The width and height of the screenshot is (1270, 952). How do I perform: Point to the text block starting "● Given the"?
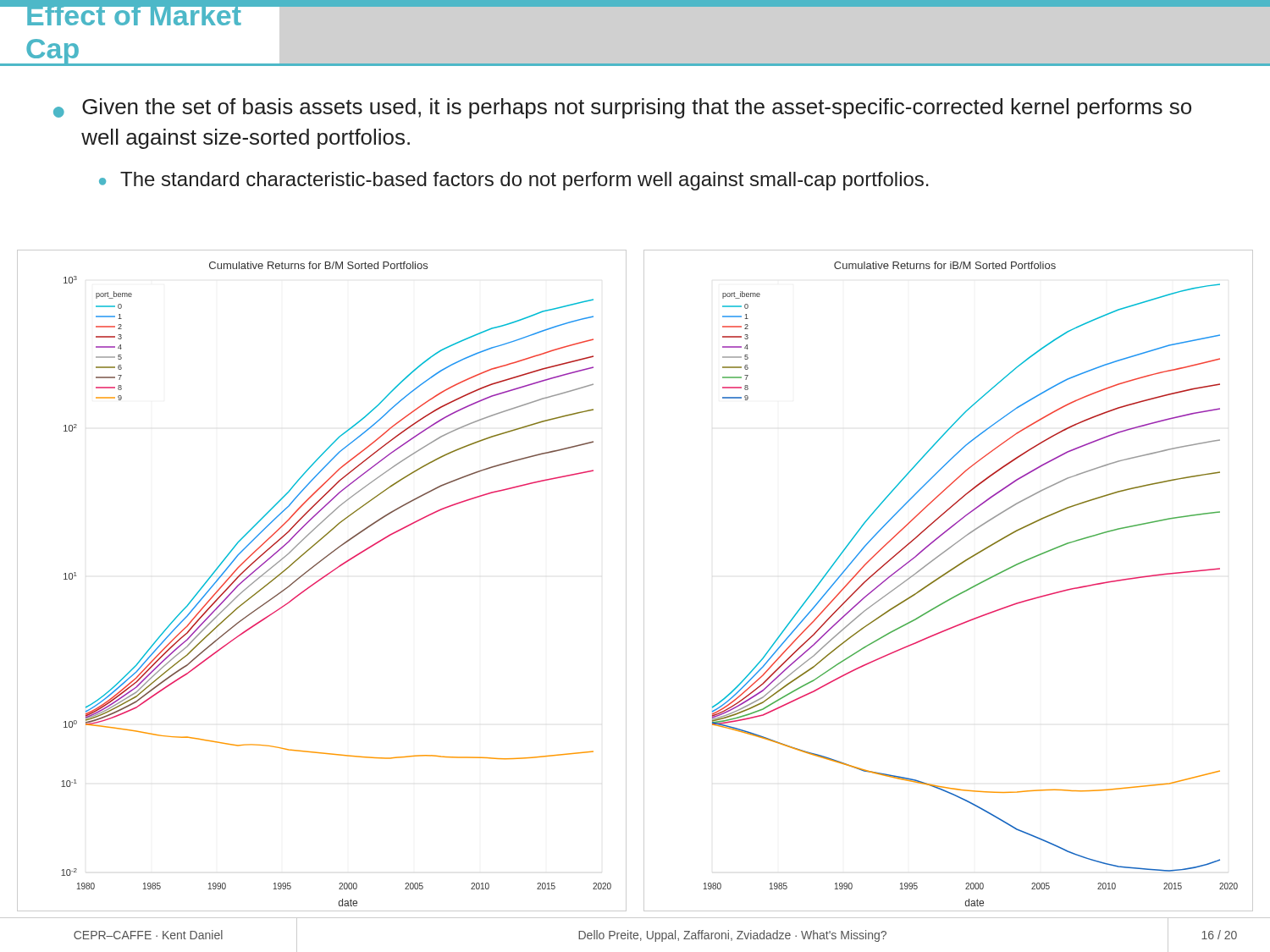point(635,122)
